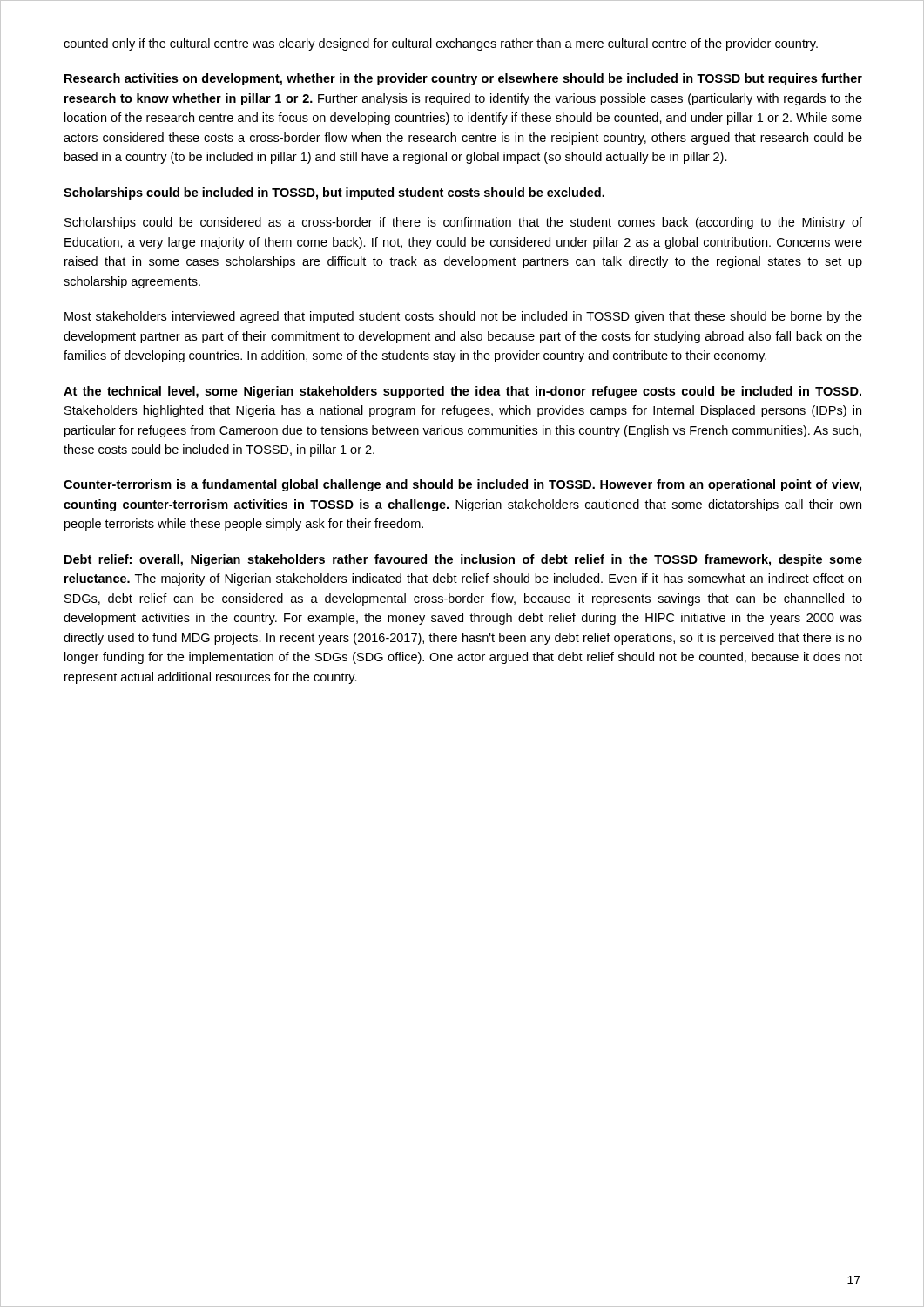Click on the text block that reads "Debt relief: overall,"

pyautogui.click(x=463, y=618)
